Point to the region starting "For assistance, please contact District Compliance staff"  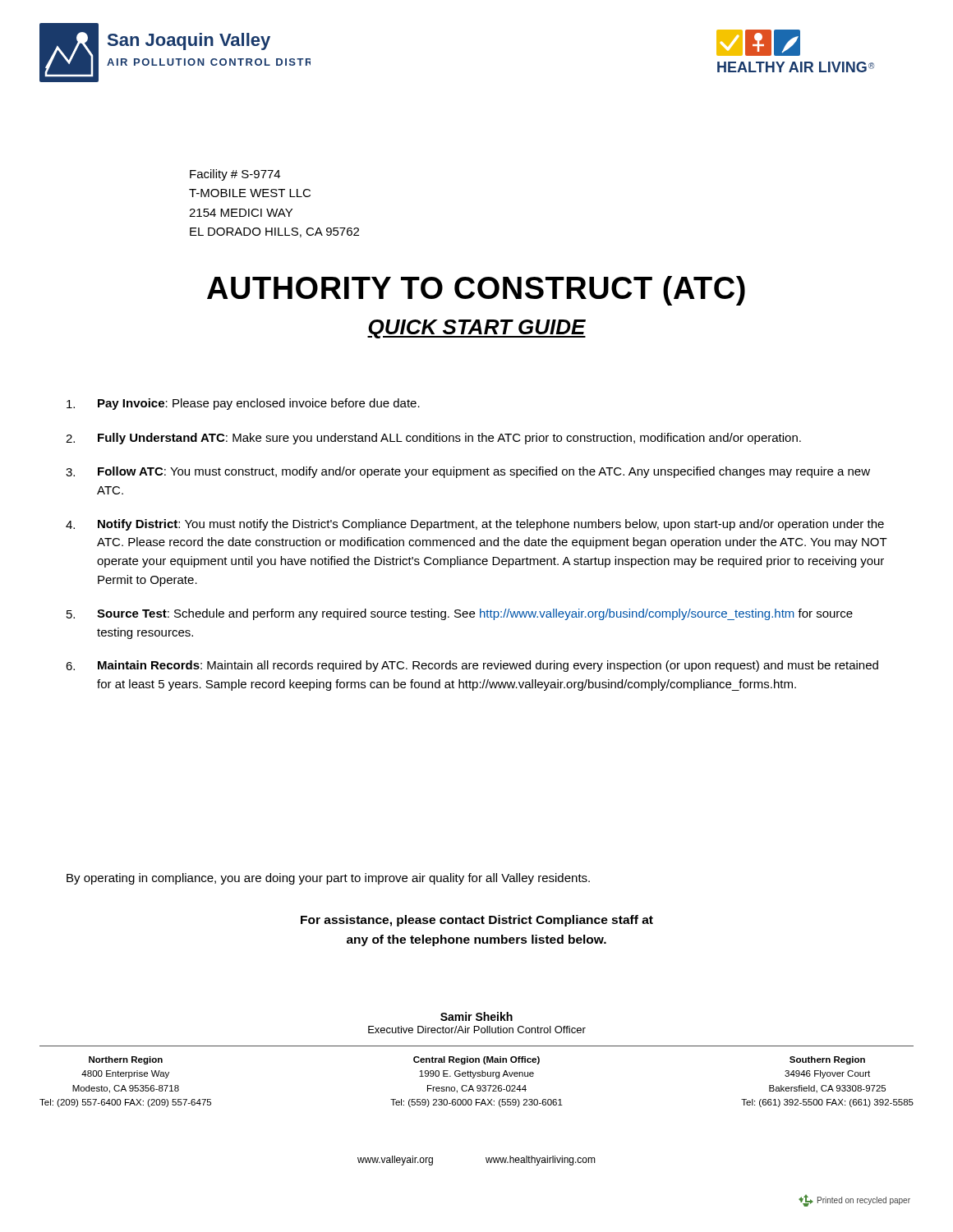coord(476,929)
